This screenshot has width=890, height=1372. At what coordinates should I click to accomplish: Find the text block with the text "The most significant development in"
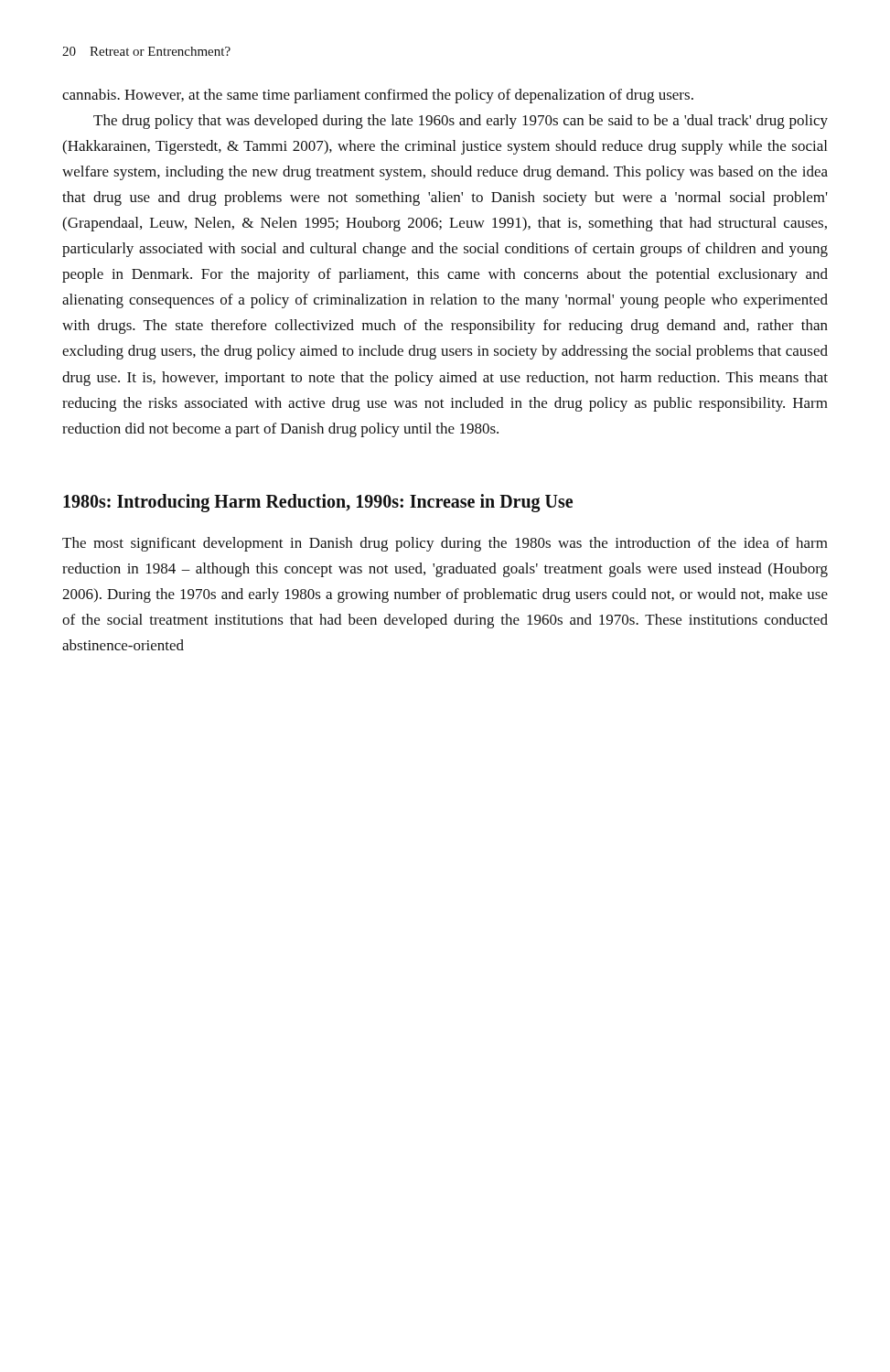point(445,594)
